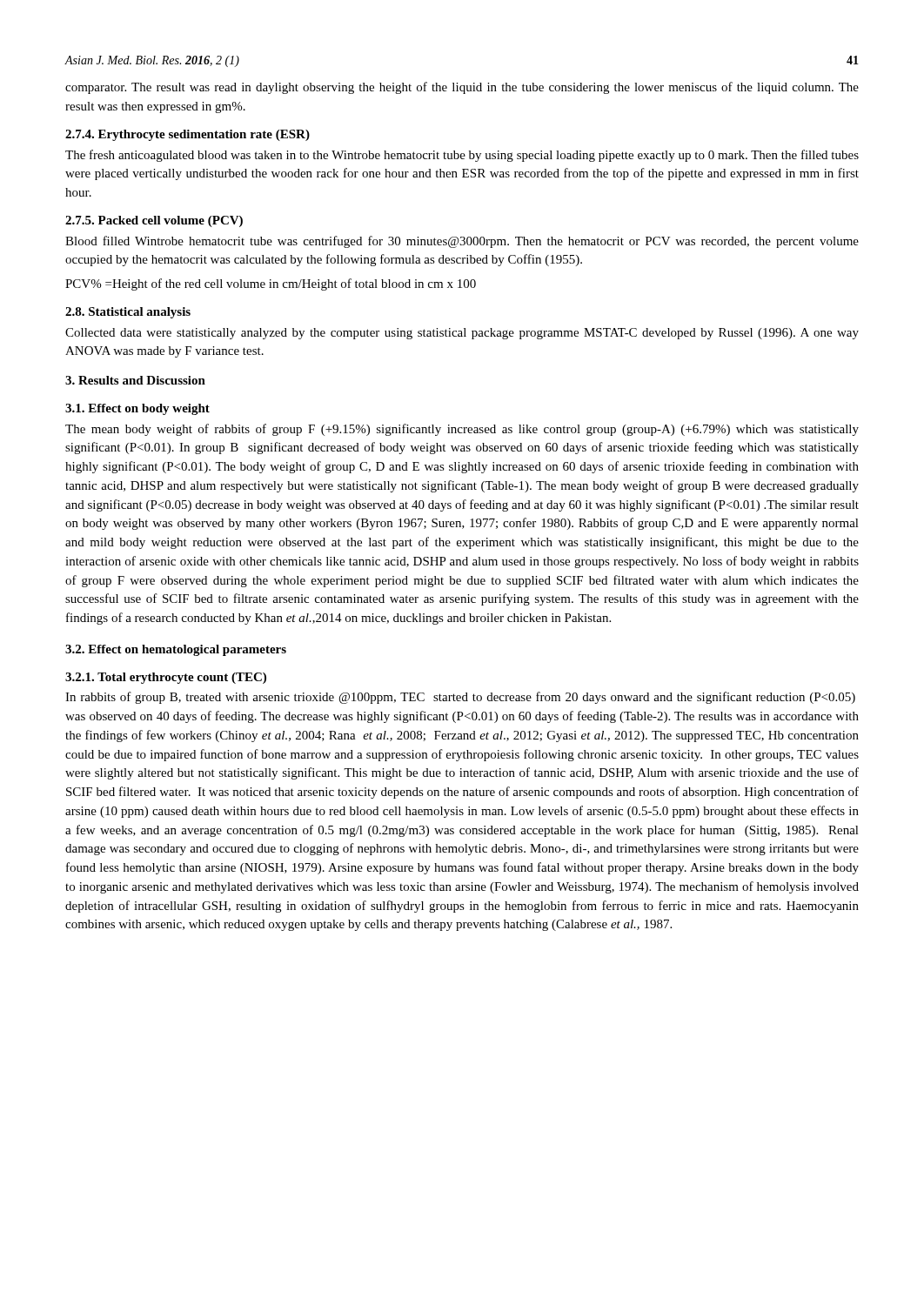This screenshot has height=1305, width=924.
Task: Select the block starting "The fresh anticoagulated blood was taken in to"
Action: point(462,174)
